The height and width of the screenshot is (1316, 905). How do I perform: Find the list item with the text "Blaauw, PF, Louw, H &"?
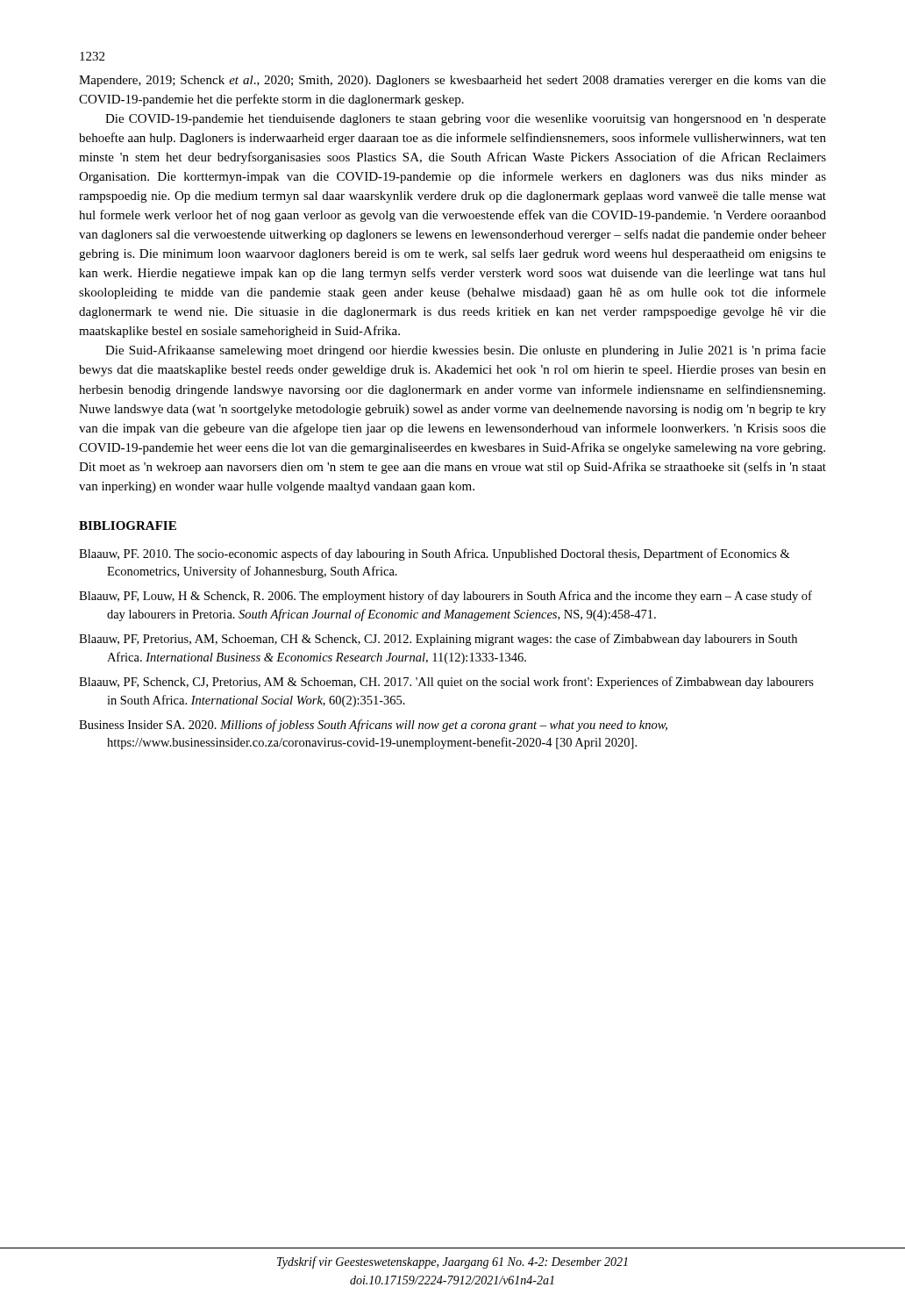445,605
